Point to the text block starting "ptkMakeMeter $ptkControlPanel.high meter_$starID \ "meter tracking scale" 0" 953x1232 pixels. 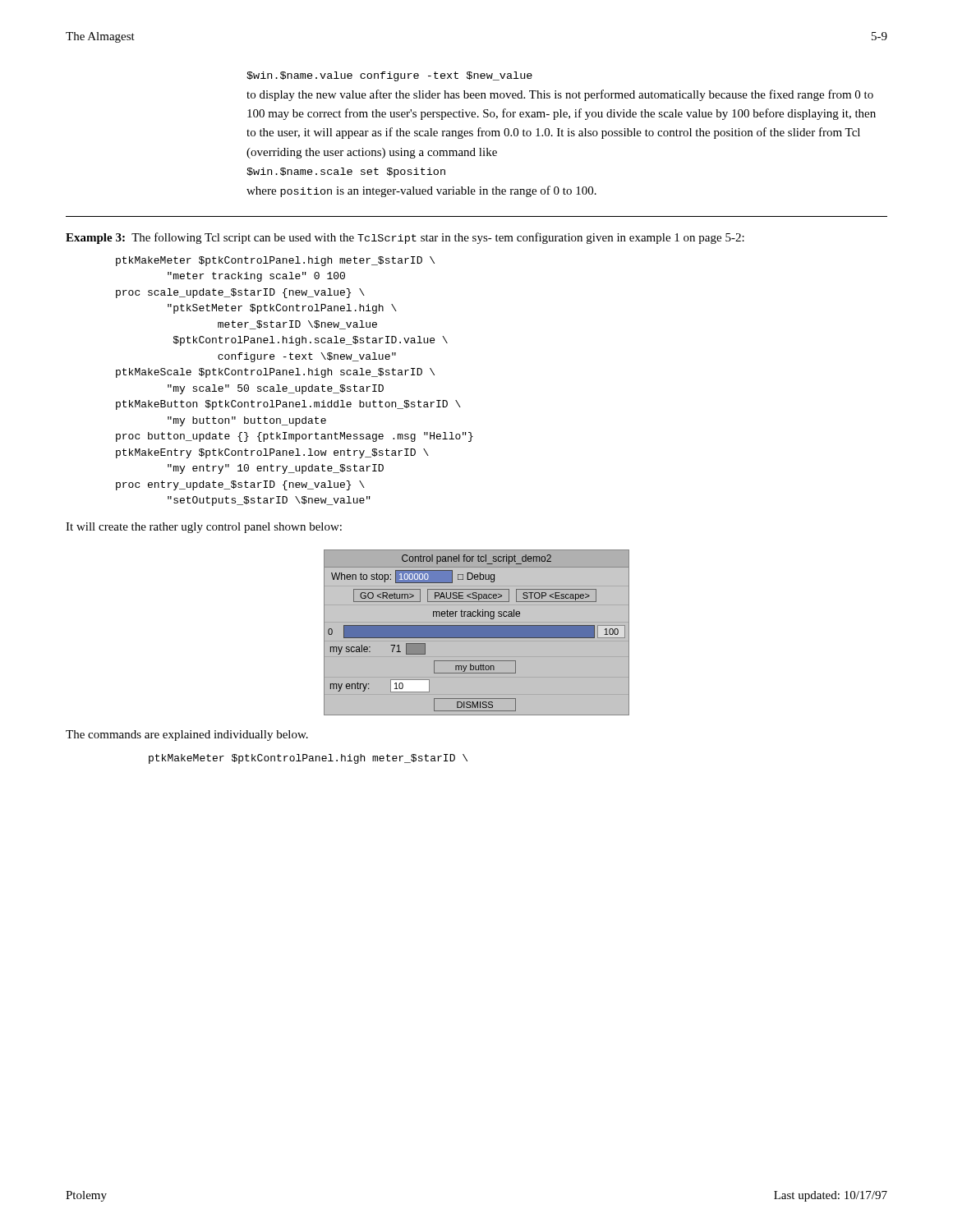pyautogui.click(x=294, y=381)
